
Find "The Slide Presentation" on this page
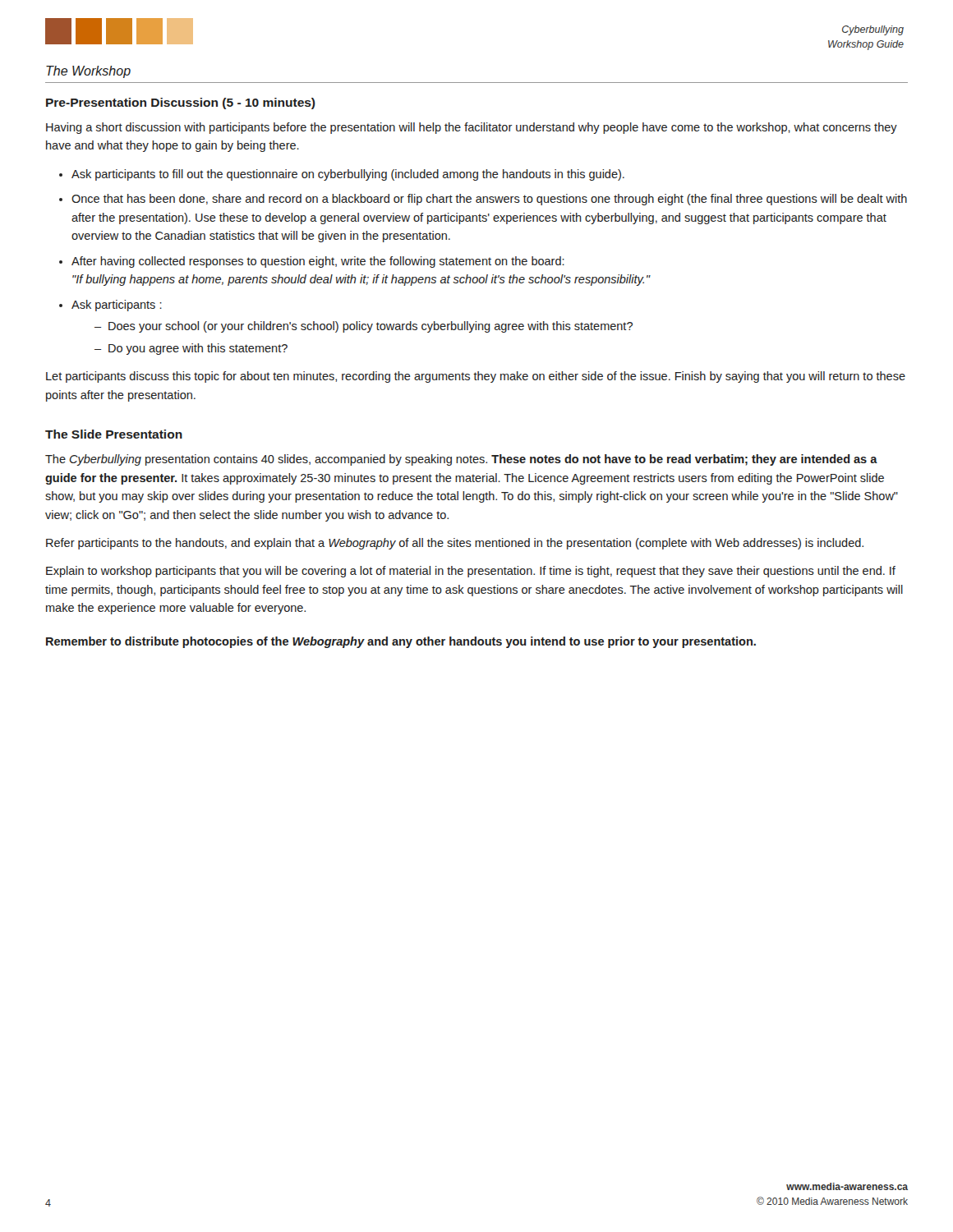pos(114,434)
